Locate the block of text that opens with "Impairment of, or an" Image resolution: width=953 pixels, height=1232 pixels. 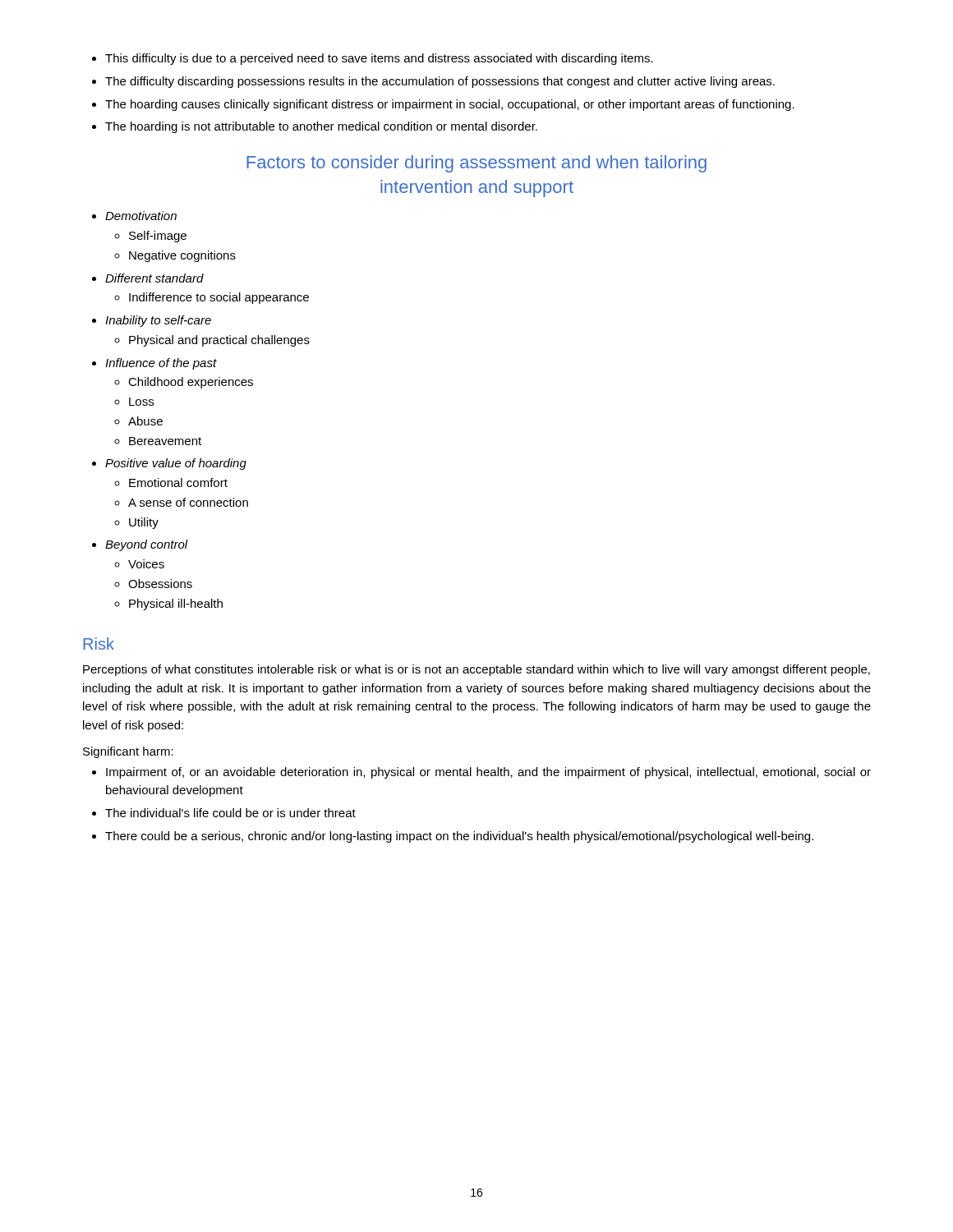click(x=481, y=773)
